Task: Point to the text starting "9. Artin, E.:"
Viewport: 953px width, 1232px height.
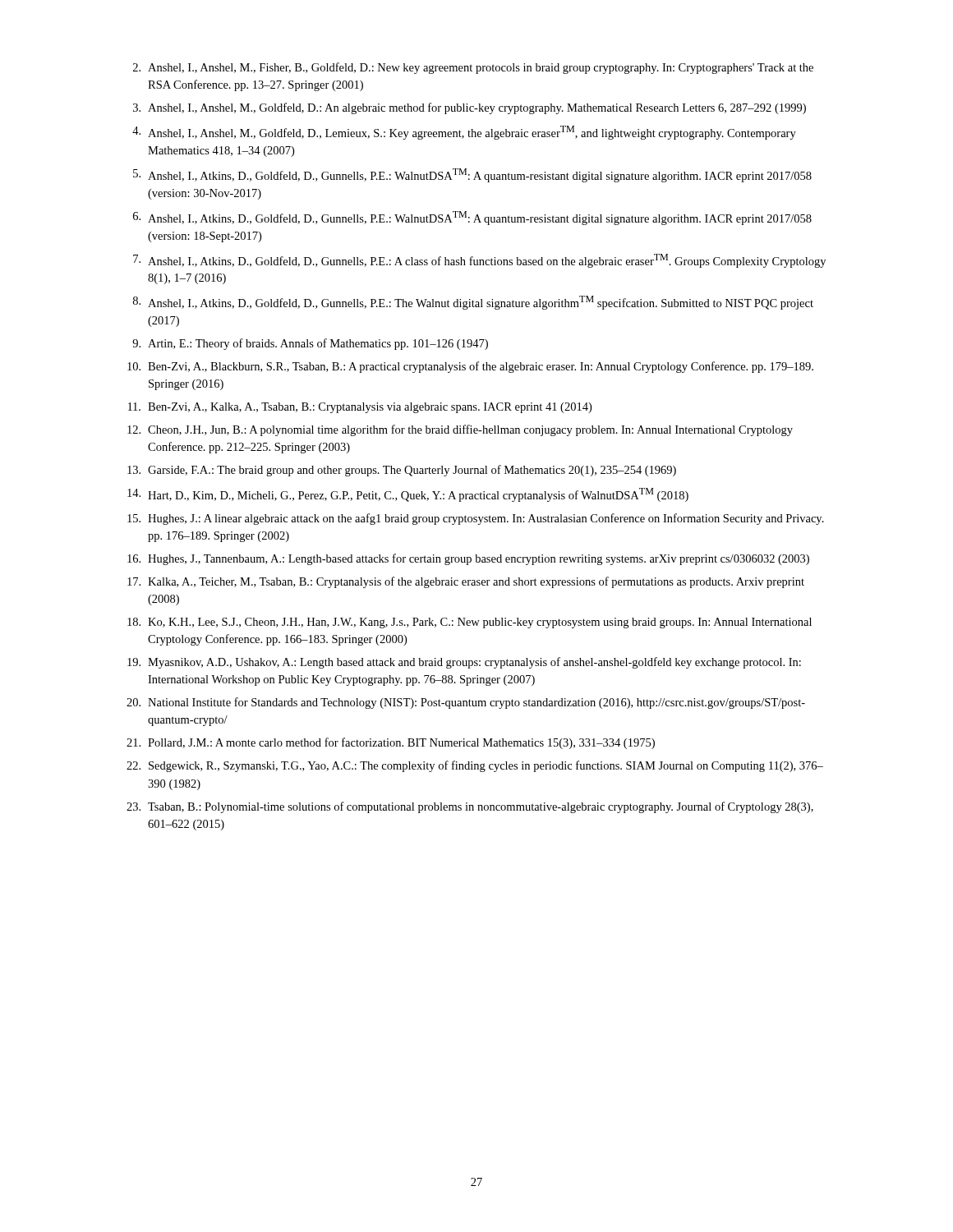Action: (x=476, y=344)
